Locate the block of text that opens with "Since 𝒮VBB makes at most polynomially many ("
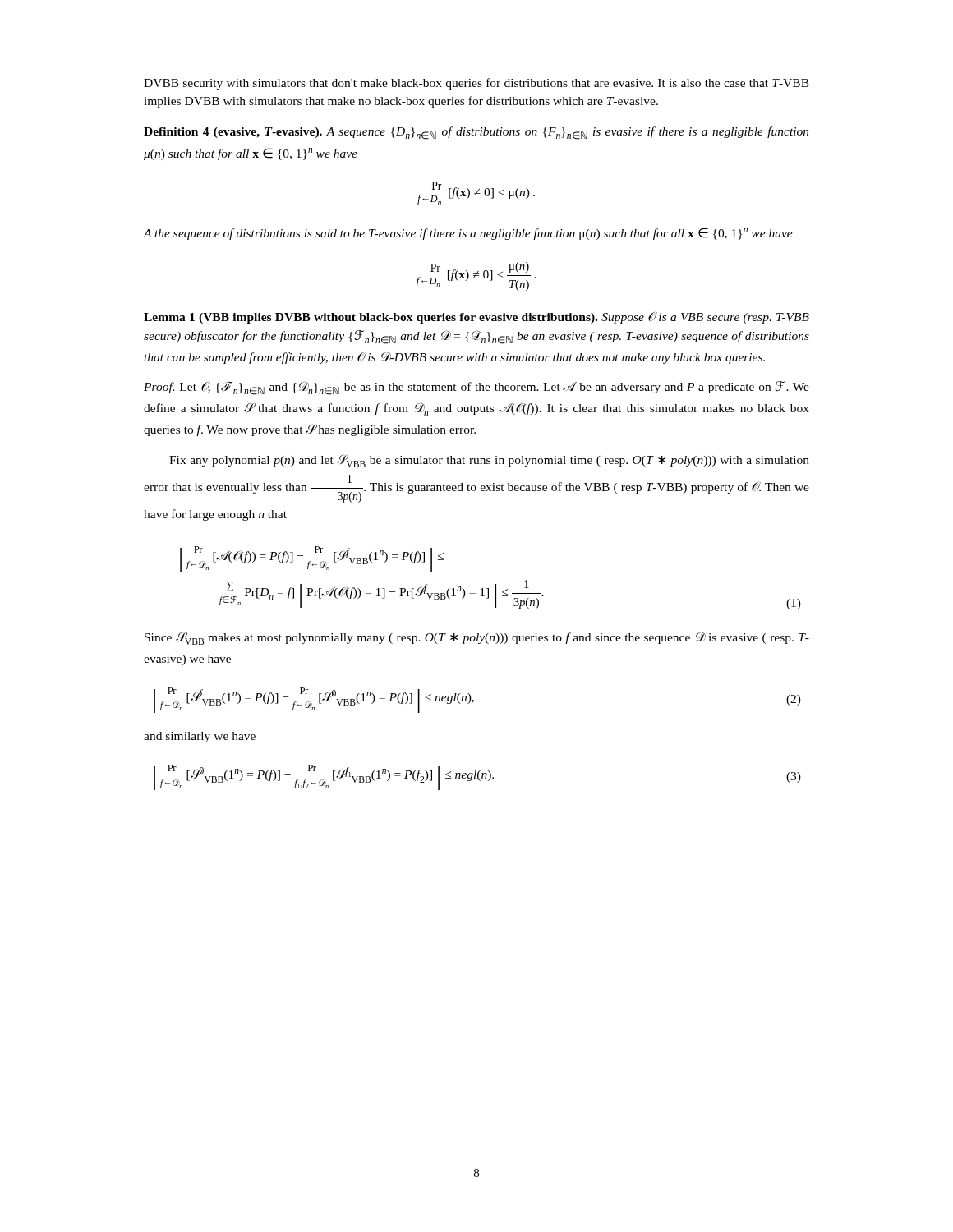Viewport: 953px width, 1232px height. pos(476,647)
